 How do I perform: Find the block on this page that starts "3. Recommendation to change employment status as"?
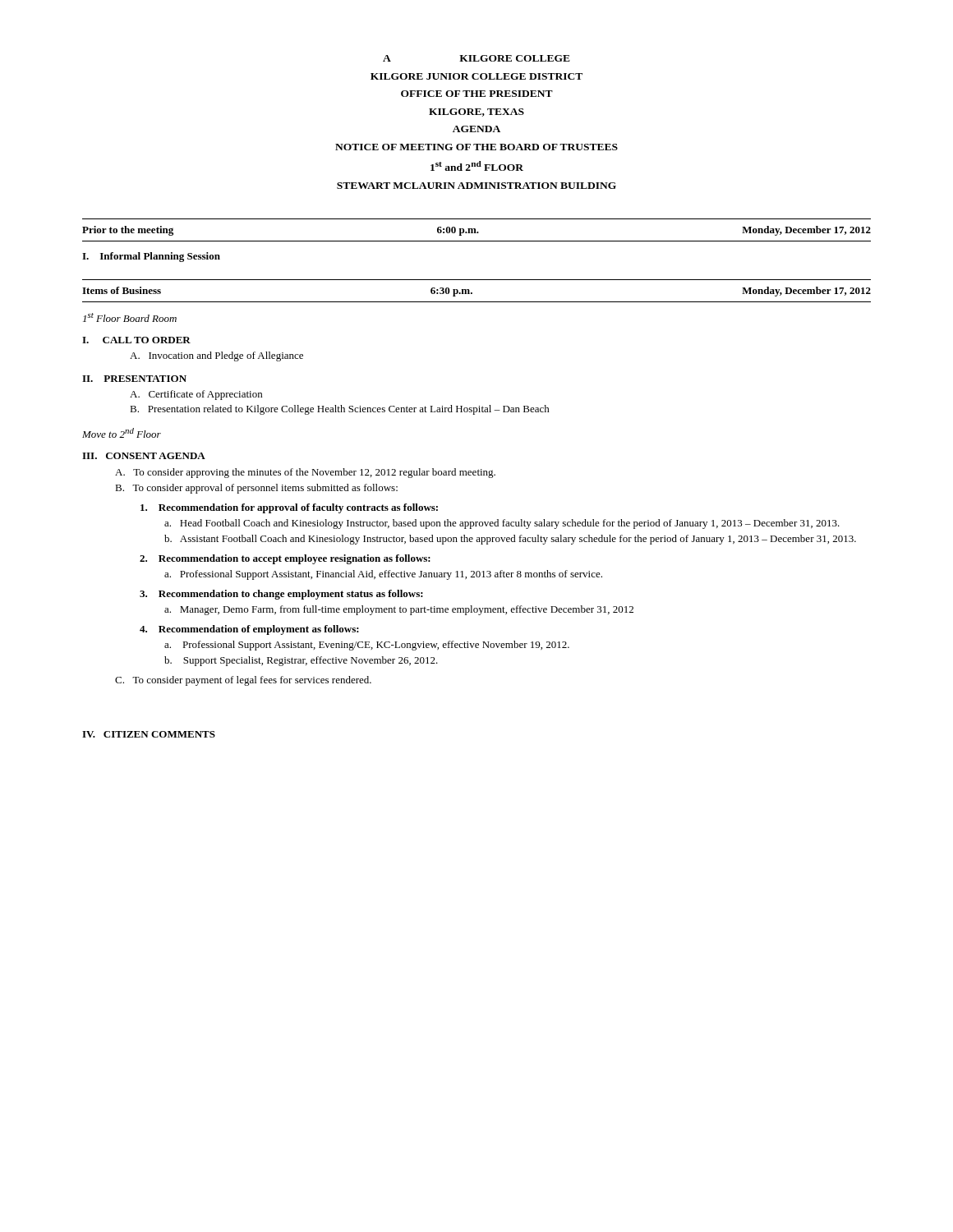(x=282, y=593)
